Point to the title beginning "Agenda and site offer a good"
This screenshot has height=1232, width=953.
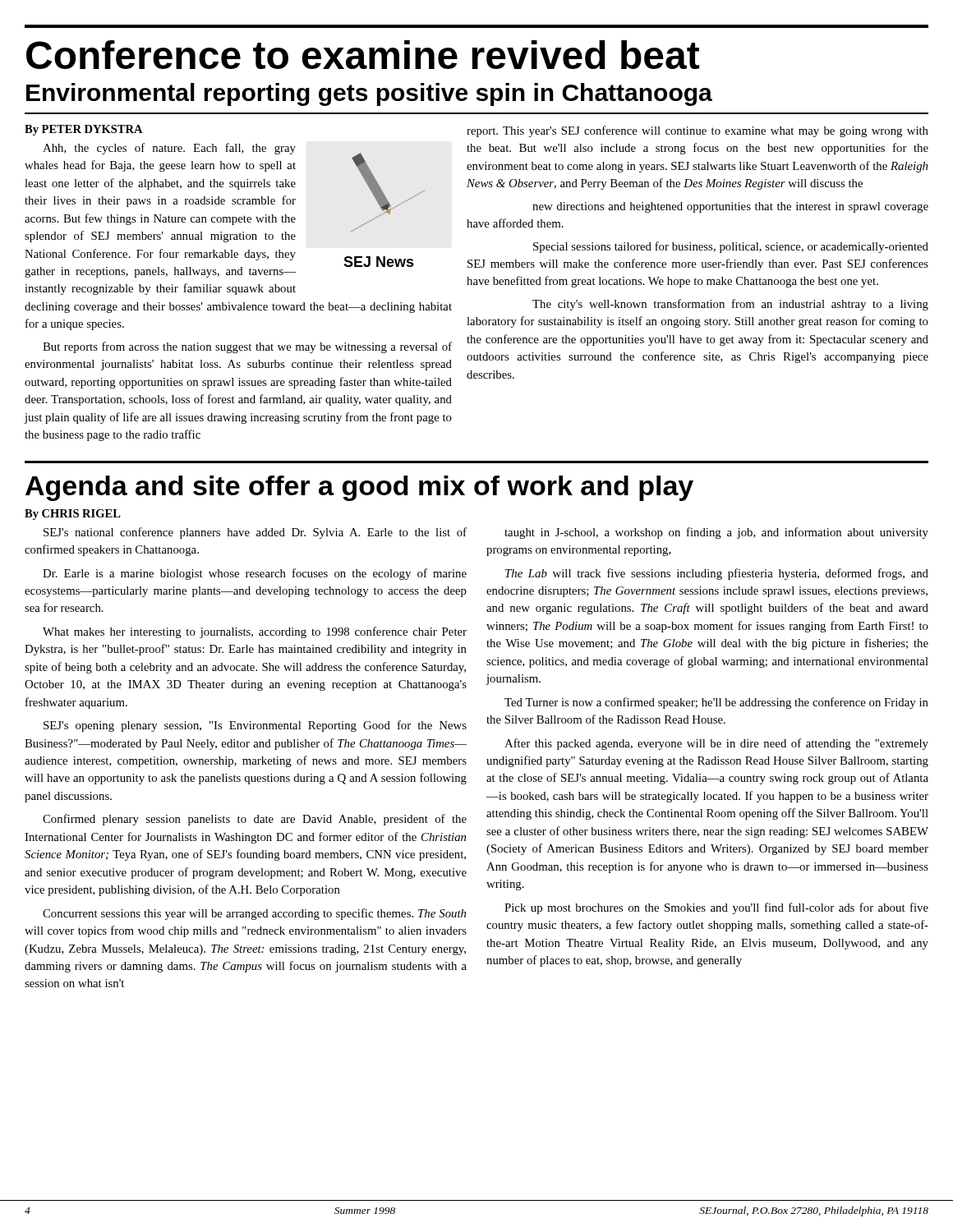(x=476, y=485)
